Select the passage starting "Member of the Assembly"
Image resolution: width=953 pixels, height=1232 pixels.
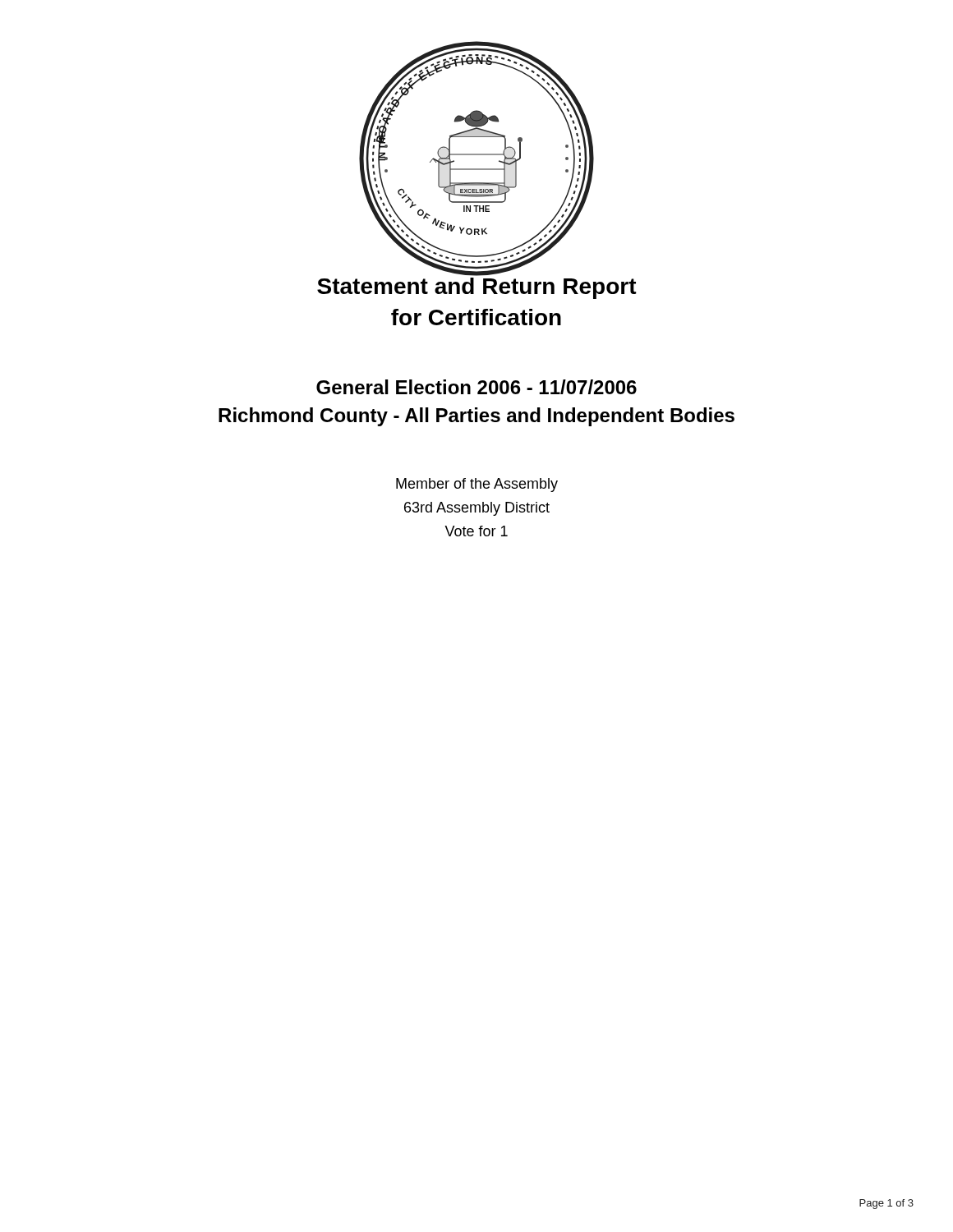(x=476, y=508)
